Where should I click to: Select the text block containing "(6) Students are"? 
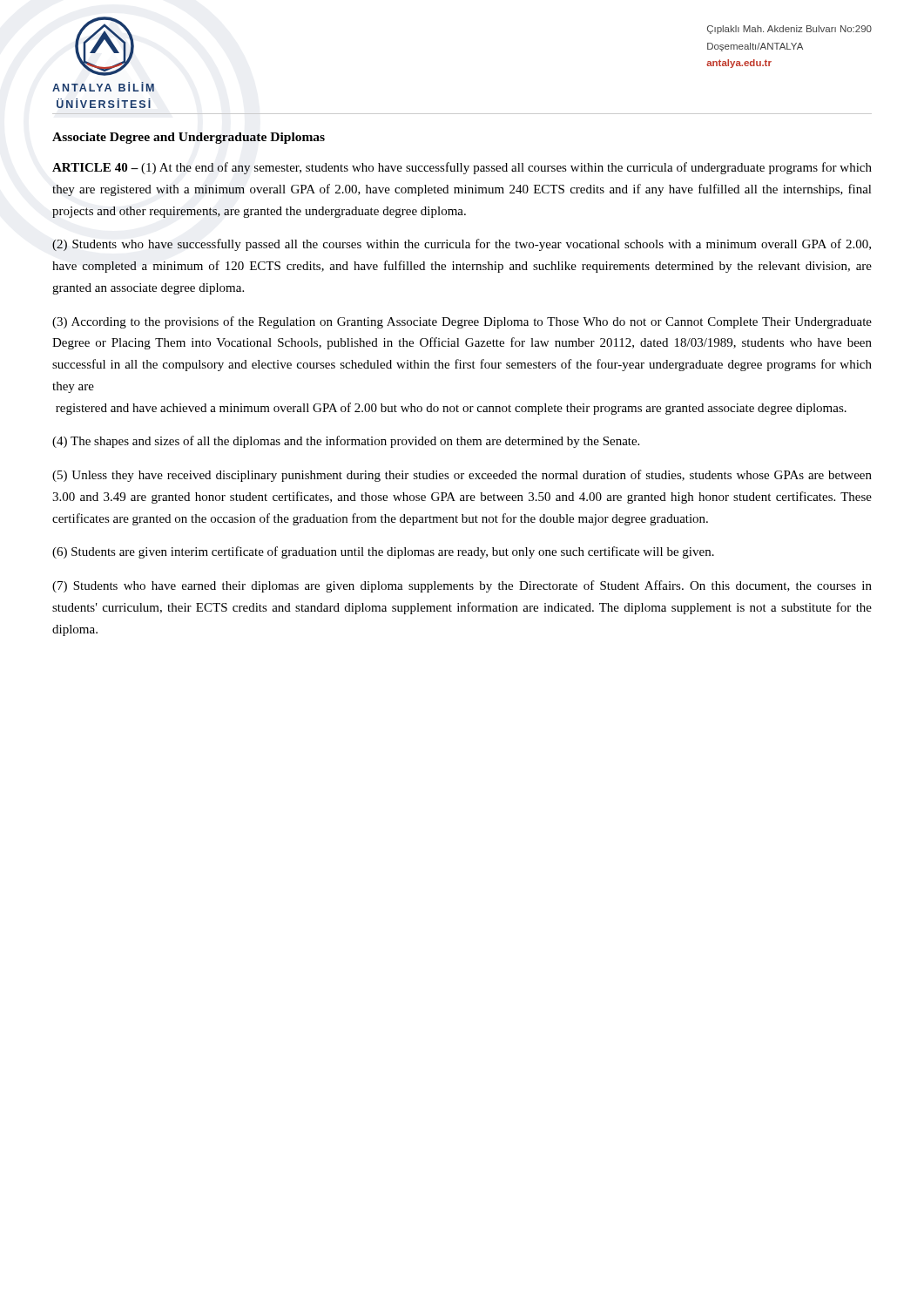click(x=383, y=552)
